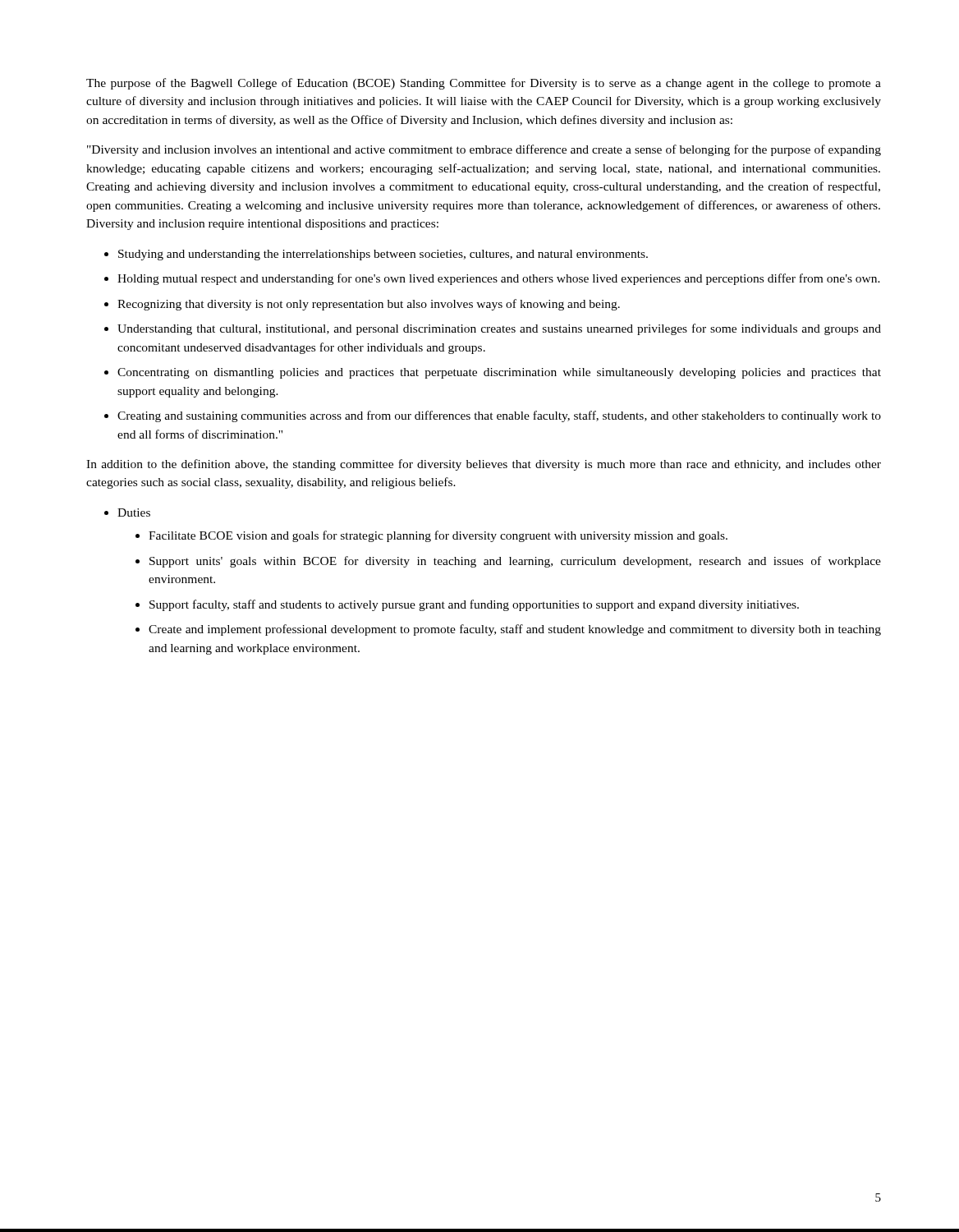The width and height of the screenshot is (959, 1232).
Task: Locate the element starting "Recognizing that diversity is not only"
Action: 369,303
